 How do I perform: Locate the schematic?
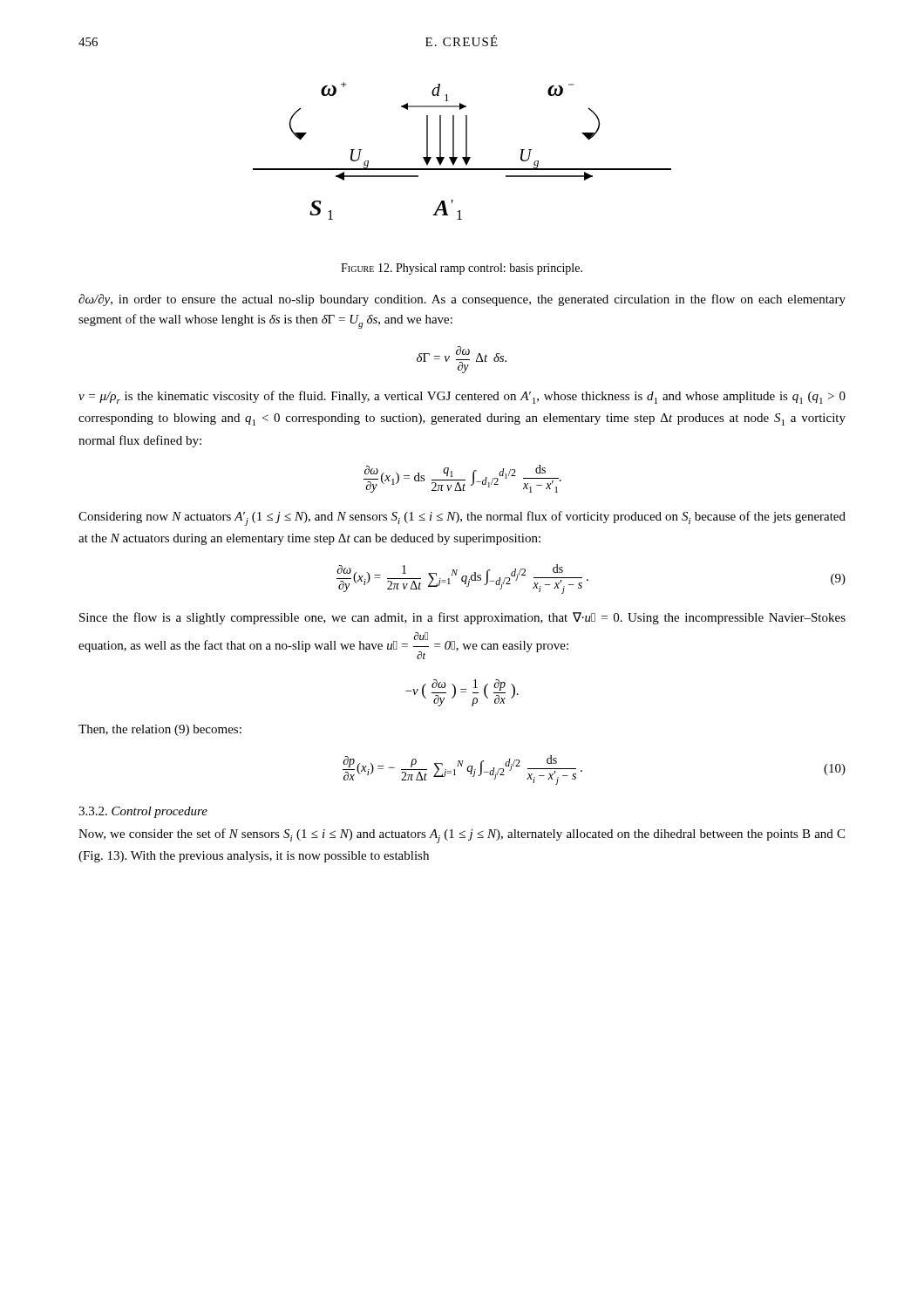[x=462, y=160]
